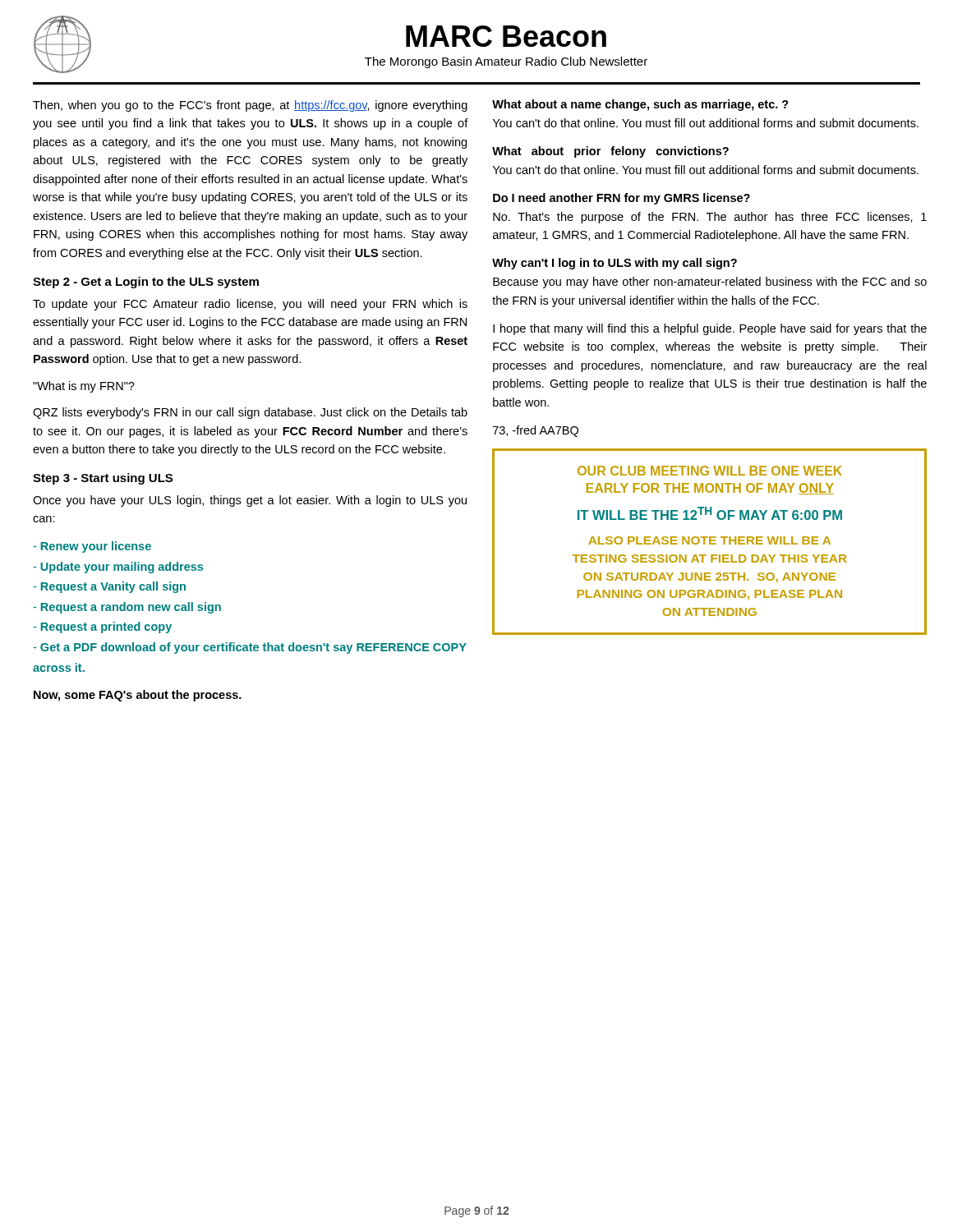Point to "Update your mailing address"
This screenshot has width=953, height=1232.
tap(118, 566)
